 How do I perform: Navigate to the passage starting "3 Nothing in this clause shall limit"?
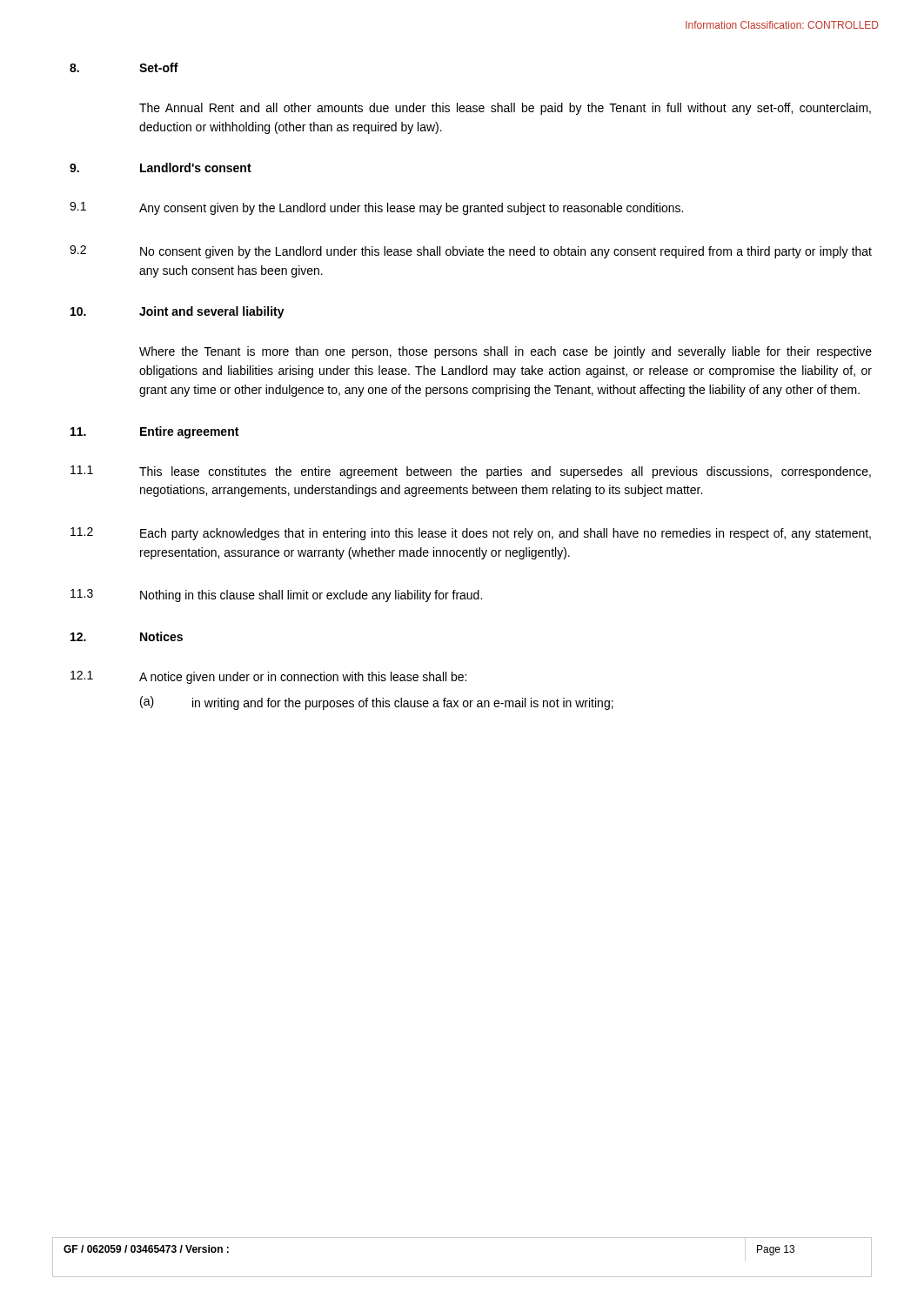point(276,596)
